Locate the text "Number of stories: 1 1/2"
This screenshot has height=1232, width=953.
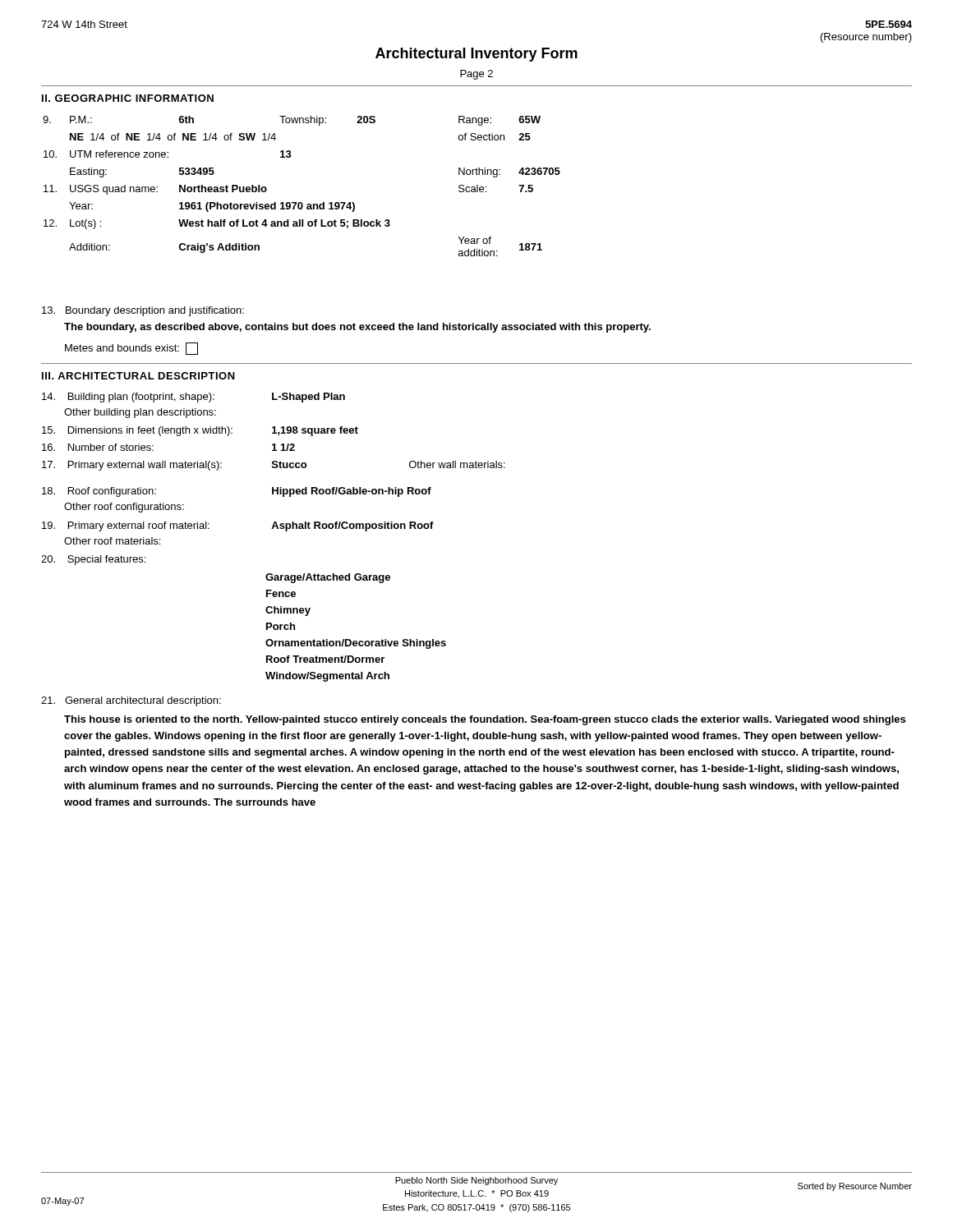coord(110,447)
